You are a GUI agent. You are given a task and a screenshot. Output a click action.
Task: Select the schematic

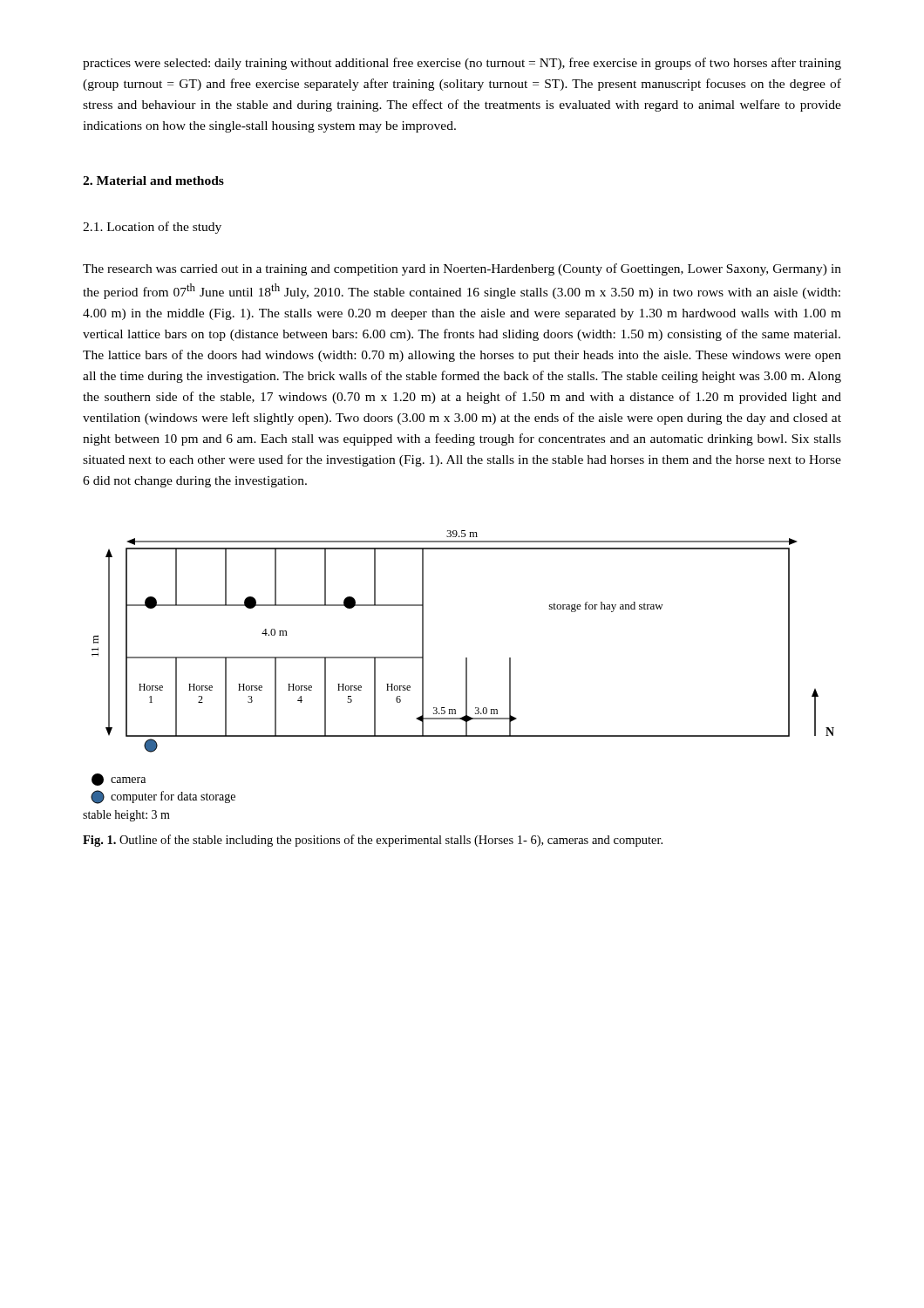click(462, 673)
